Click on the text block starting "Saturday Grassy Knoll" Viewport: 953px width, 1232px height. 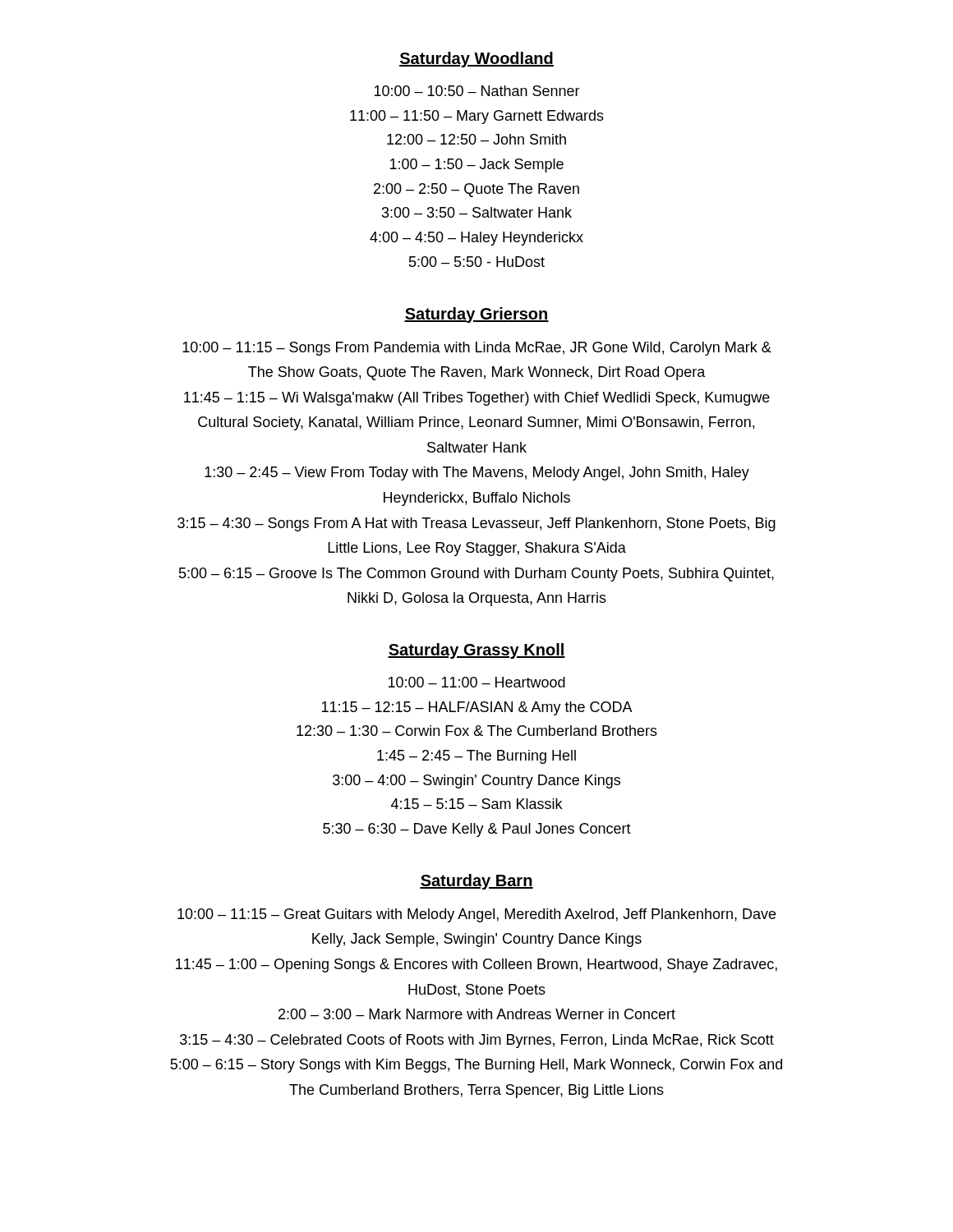(476, 650)
